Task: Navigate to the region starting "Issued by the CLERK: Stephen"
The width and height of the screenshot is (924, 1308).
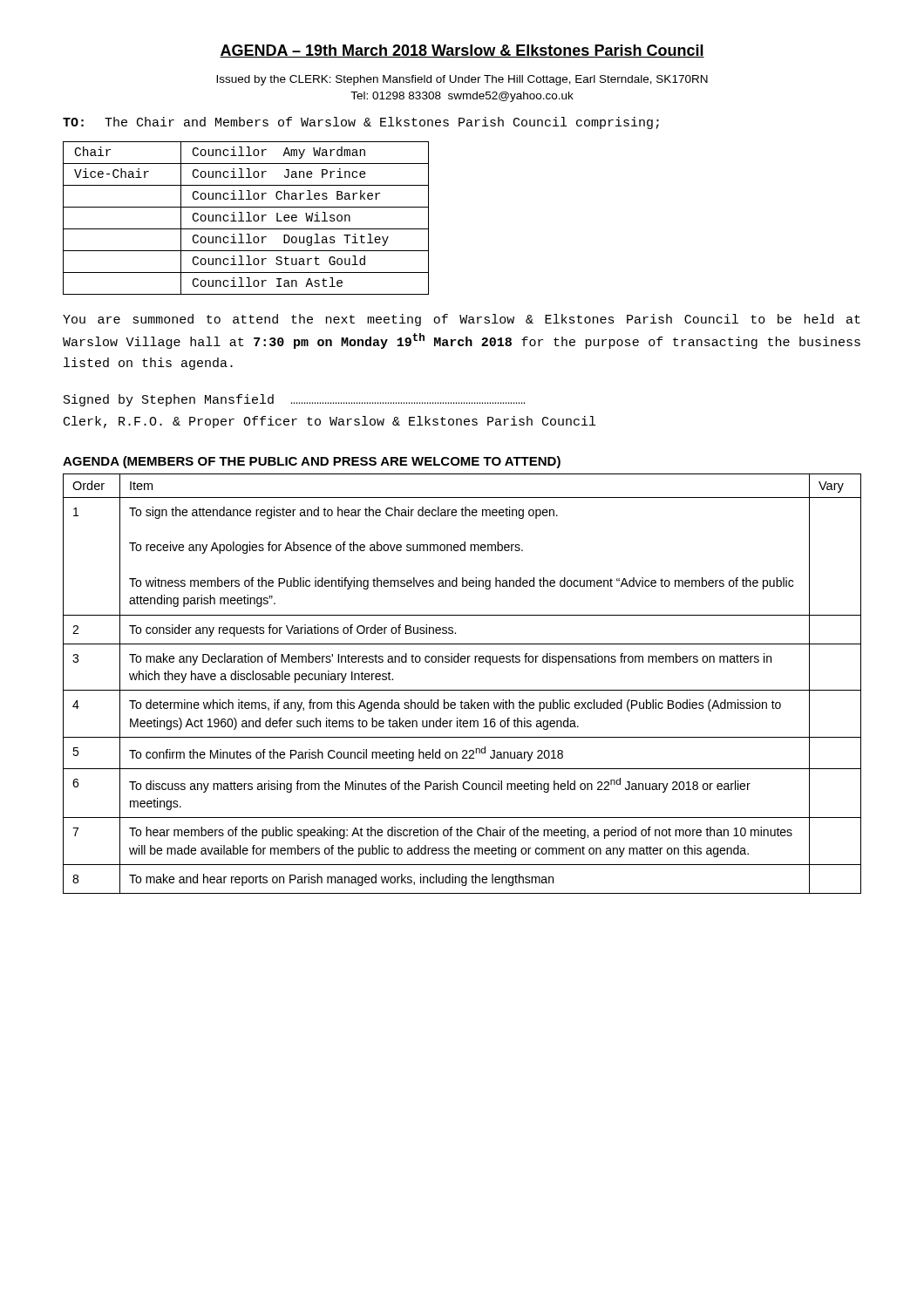Action: pyautogui.click(x=462, y=79)
